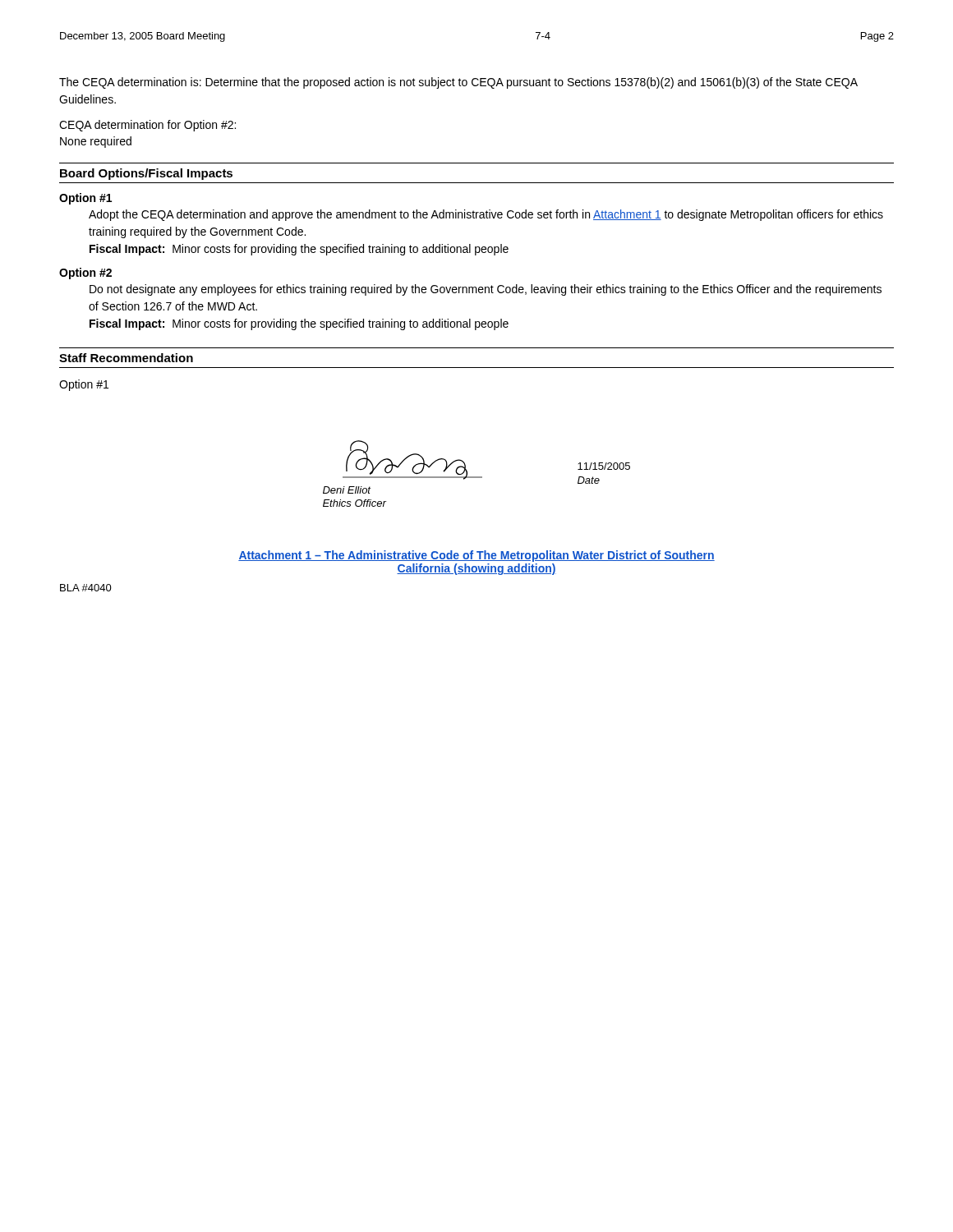Point to the block beginning "Attachment 1 – The"
Image resolution: width=953 pixels, height=1232 pixels.
coord(476,562)
